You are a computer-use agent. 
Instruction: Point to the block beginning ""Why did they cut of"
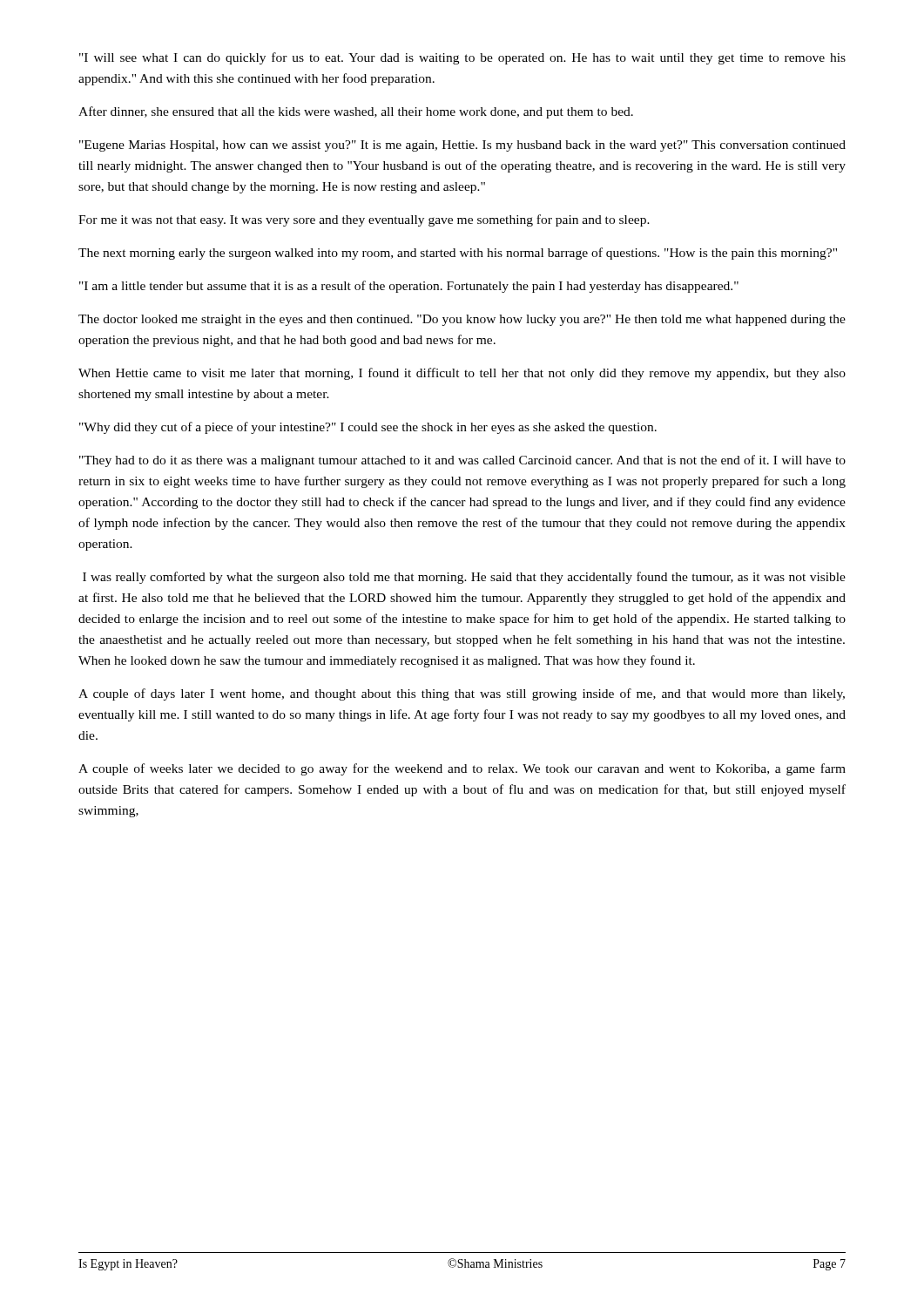[x=462, y=427]
